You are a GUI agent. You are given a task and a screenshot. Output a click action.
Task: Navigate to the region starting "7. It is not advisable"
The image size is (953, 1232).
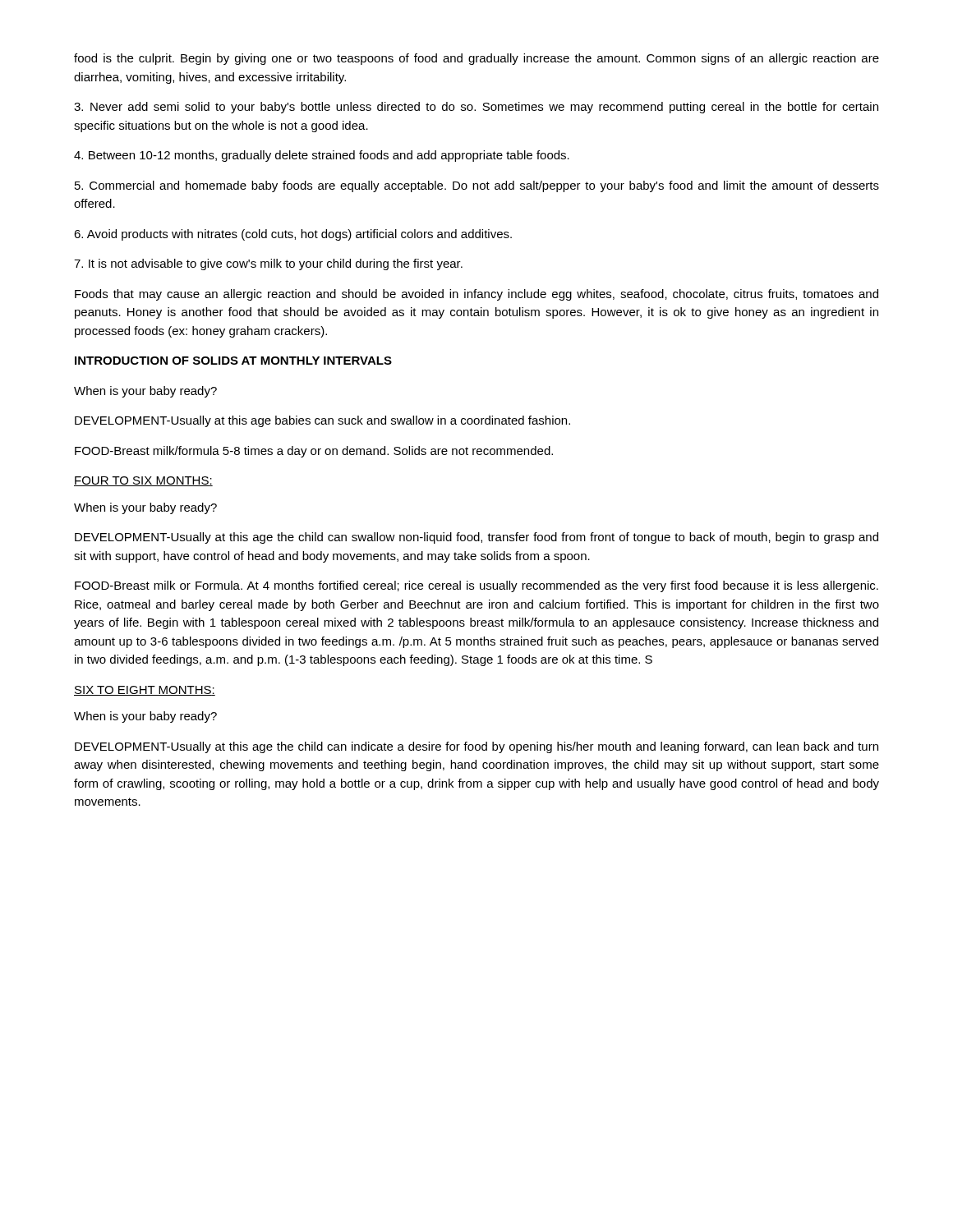(x=269, y=263)
